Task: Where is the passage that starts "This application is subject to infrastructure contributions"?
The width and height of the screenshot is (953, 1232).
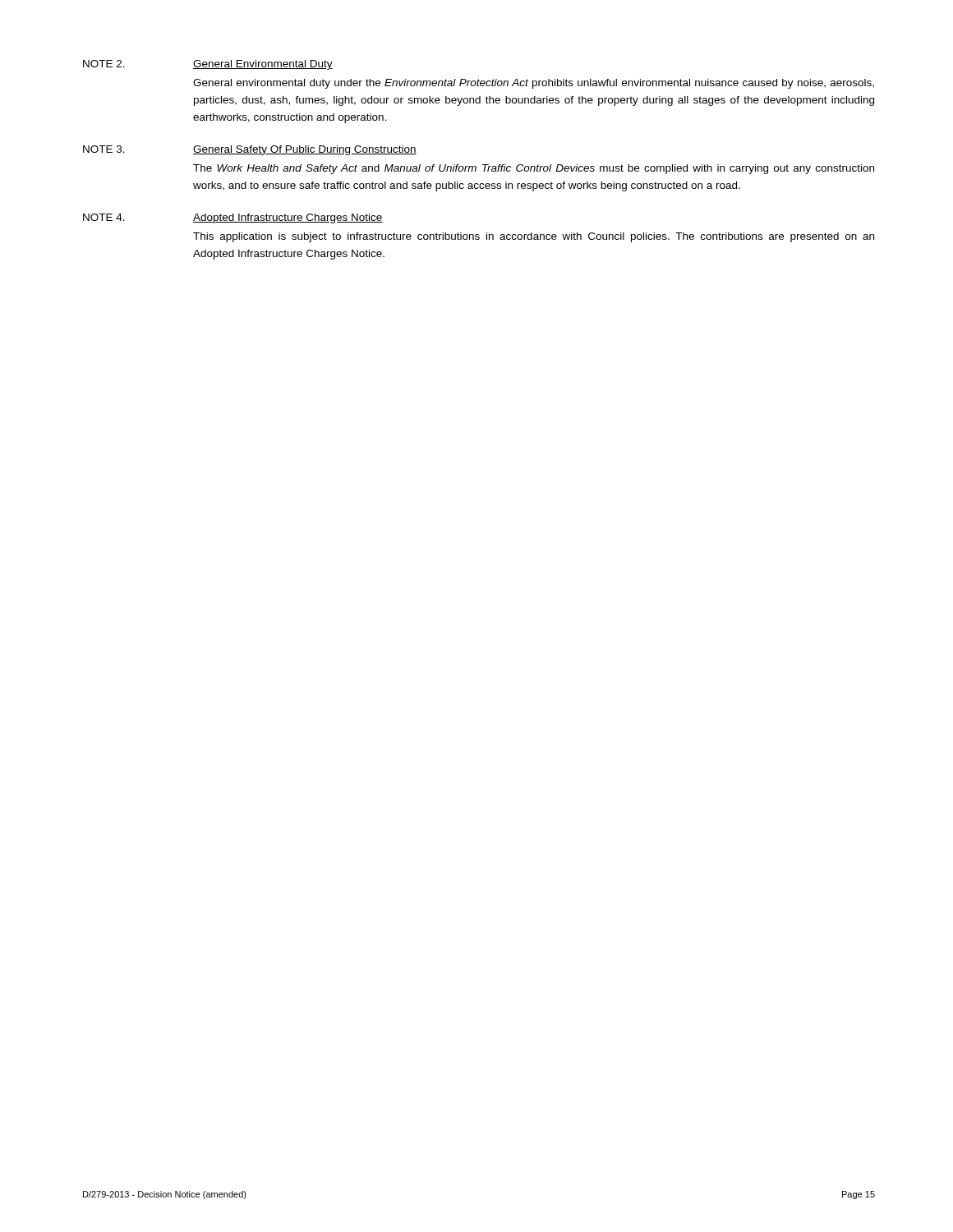Action: coord(534,244)
